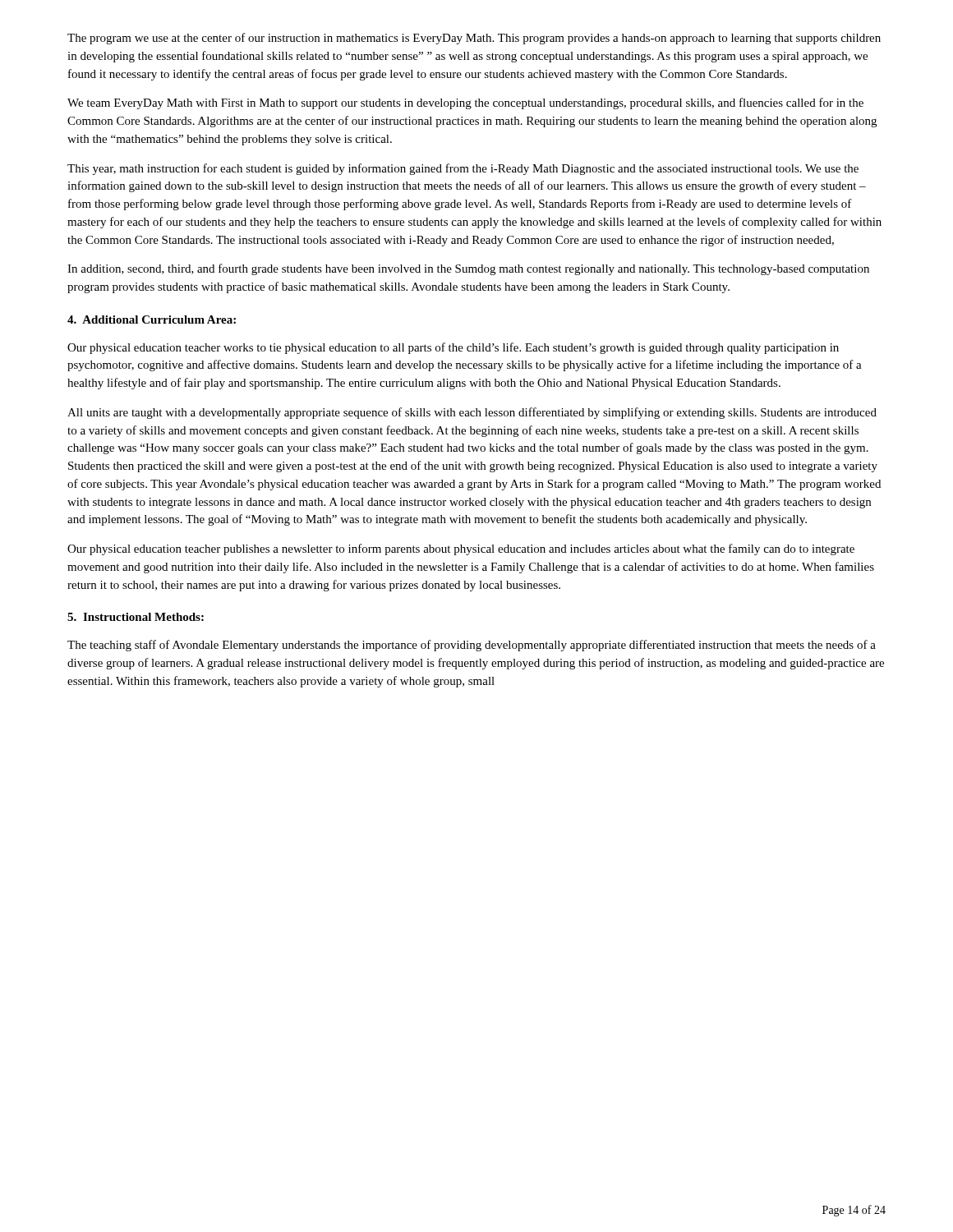The width and height of the screenshot is (953, 1232).
Task: Find the block on this page that starts "All units are taught with a developmentally"
Action: [476, 466]
